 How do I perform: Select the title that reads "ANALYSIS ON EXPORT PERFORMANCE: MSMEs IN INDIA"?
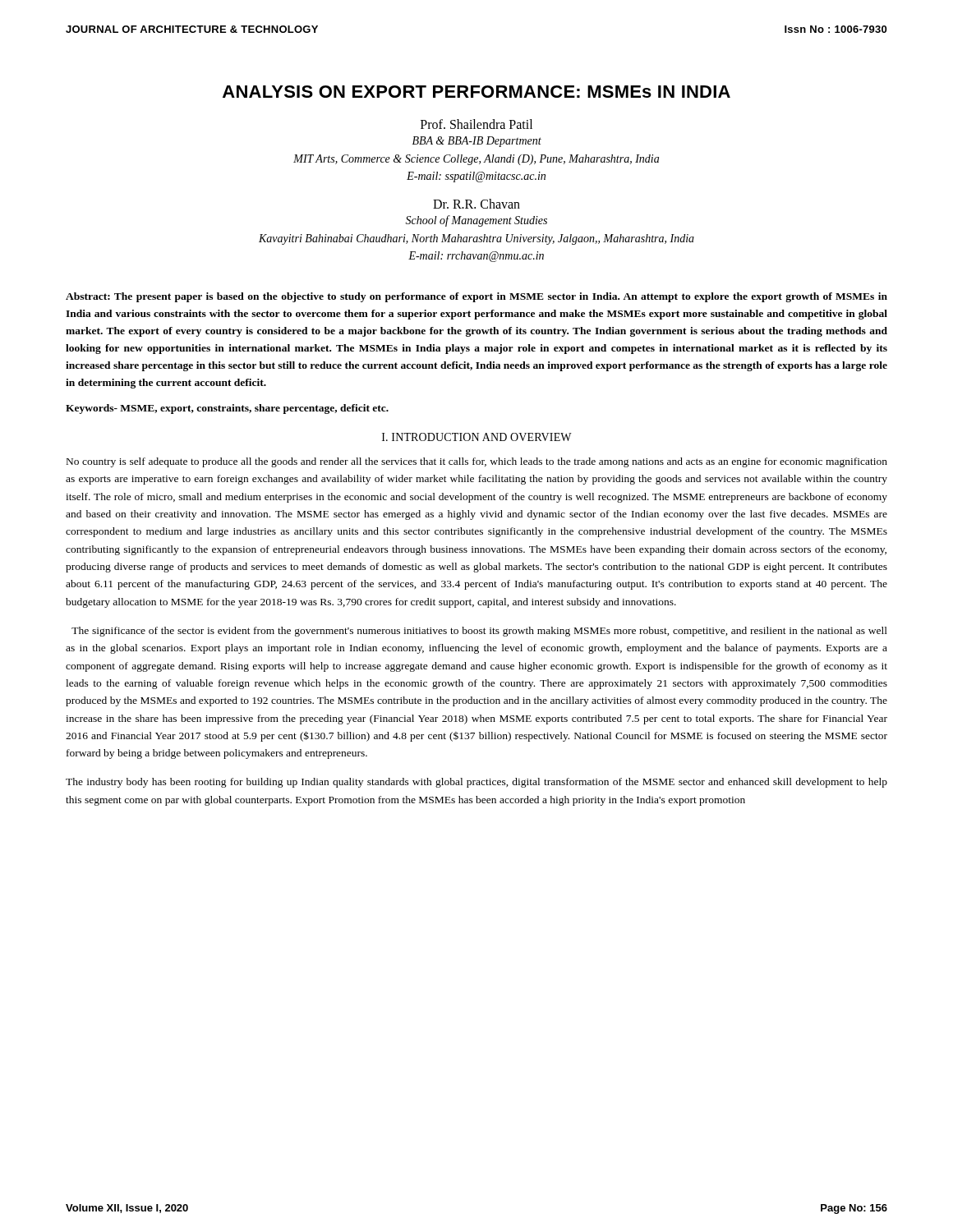point(476,92)
